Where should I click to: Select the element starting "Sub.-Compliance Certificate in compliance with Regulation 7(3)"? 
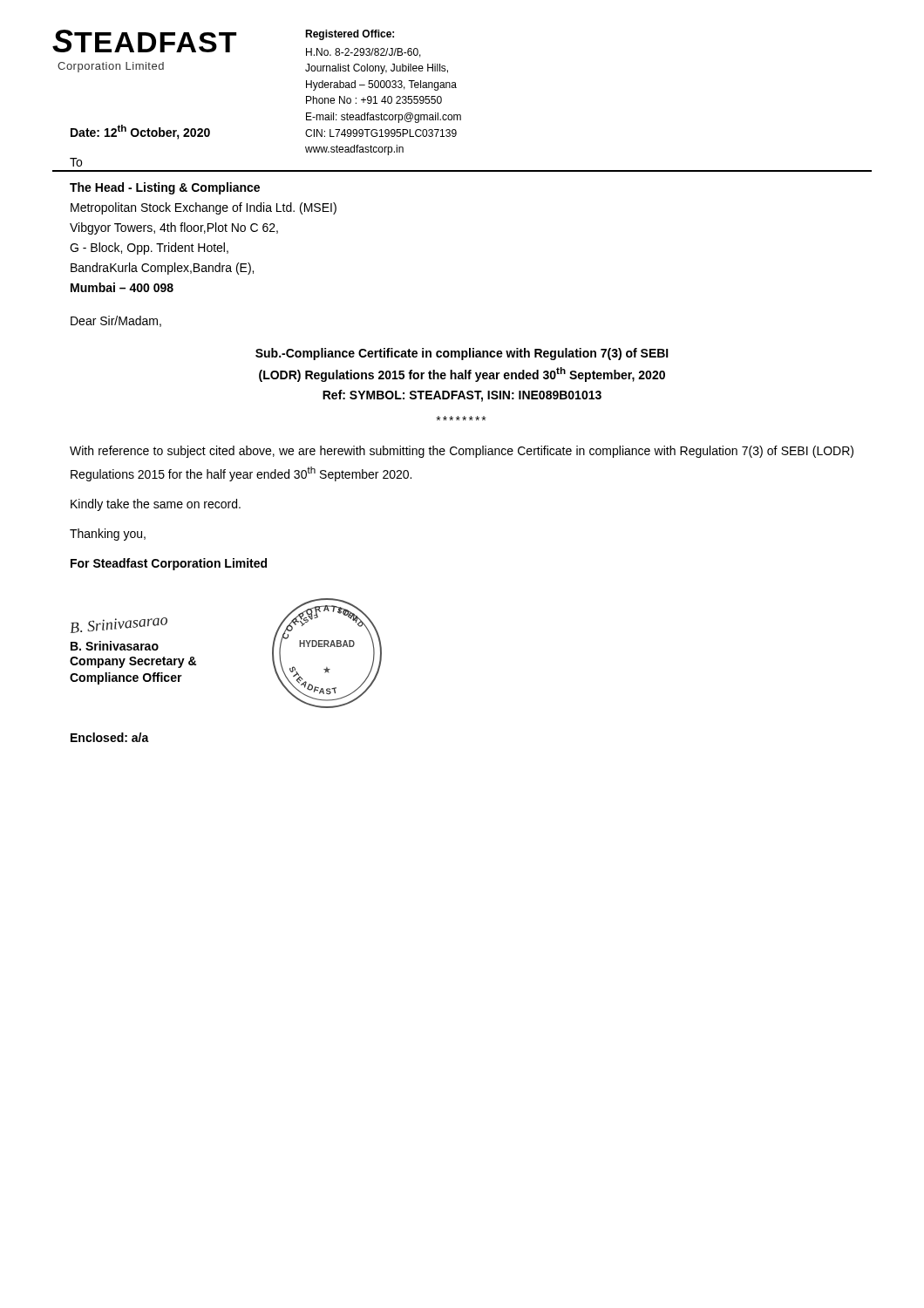tap(462, 374)
